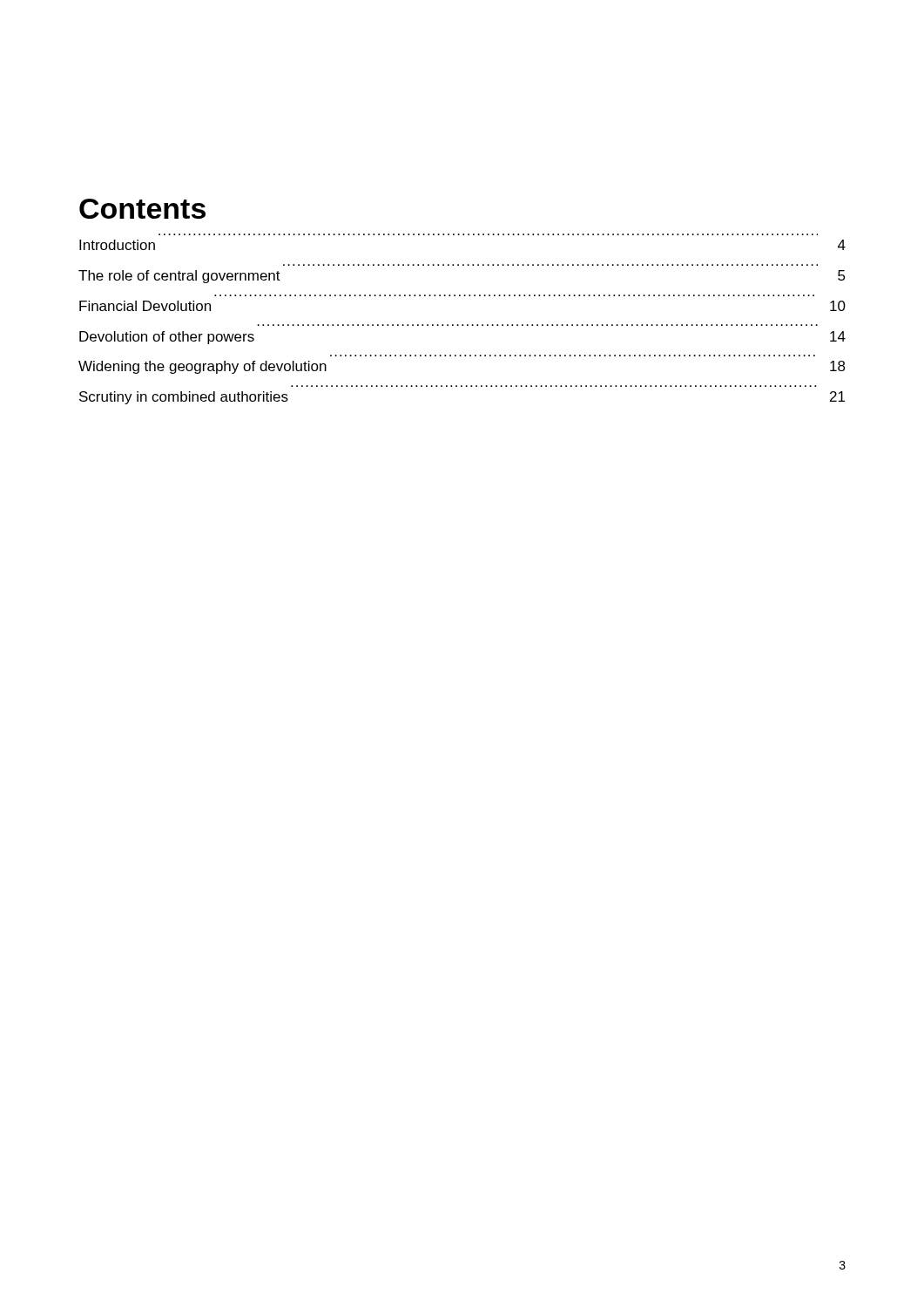Locate the block of text that opens with "Widening the geography of devolution"
The width and height of the screenshot is (924, 1307).
(x=204, y=367)
